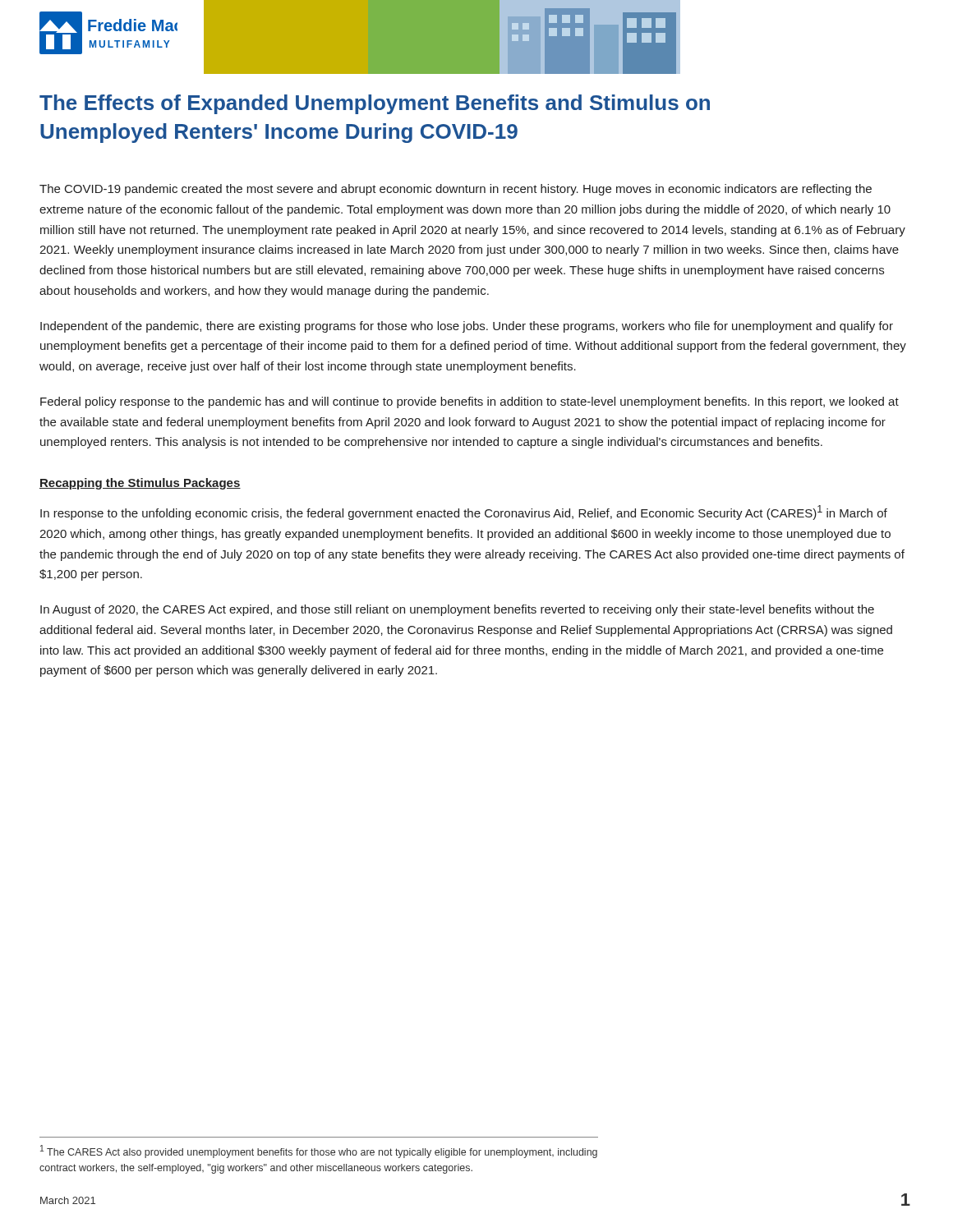Locate the element starting "In August of"
Screen dimensions: 1232x953
[x=466, y=640]
